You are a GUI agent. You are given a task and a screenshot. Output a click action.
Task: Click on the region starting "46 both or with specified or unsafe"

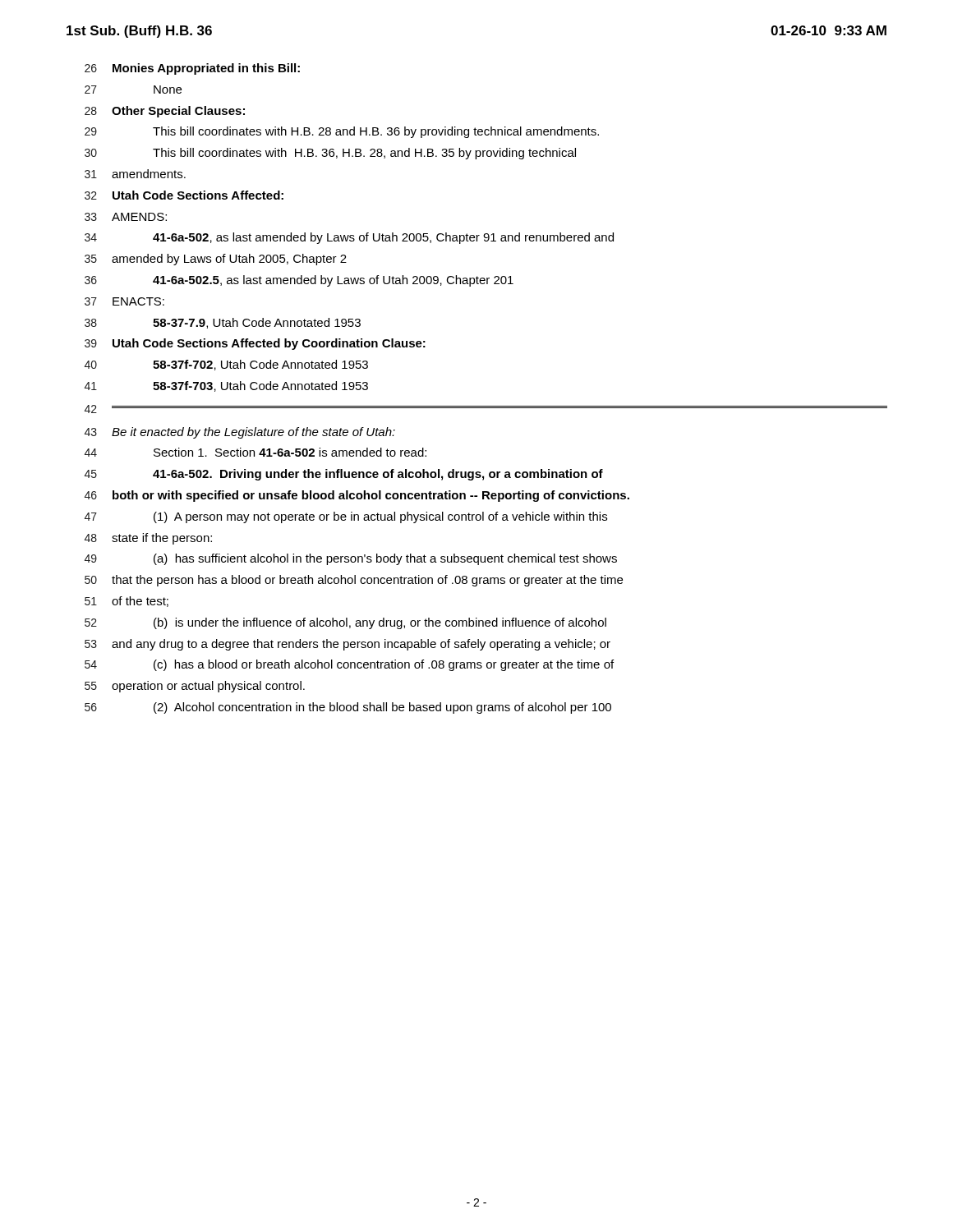[x=476, y=495]
